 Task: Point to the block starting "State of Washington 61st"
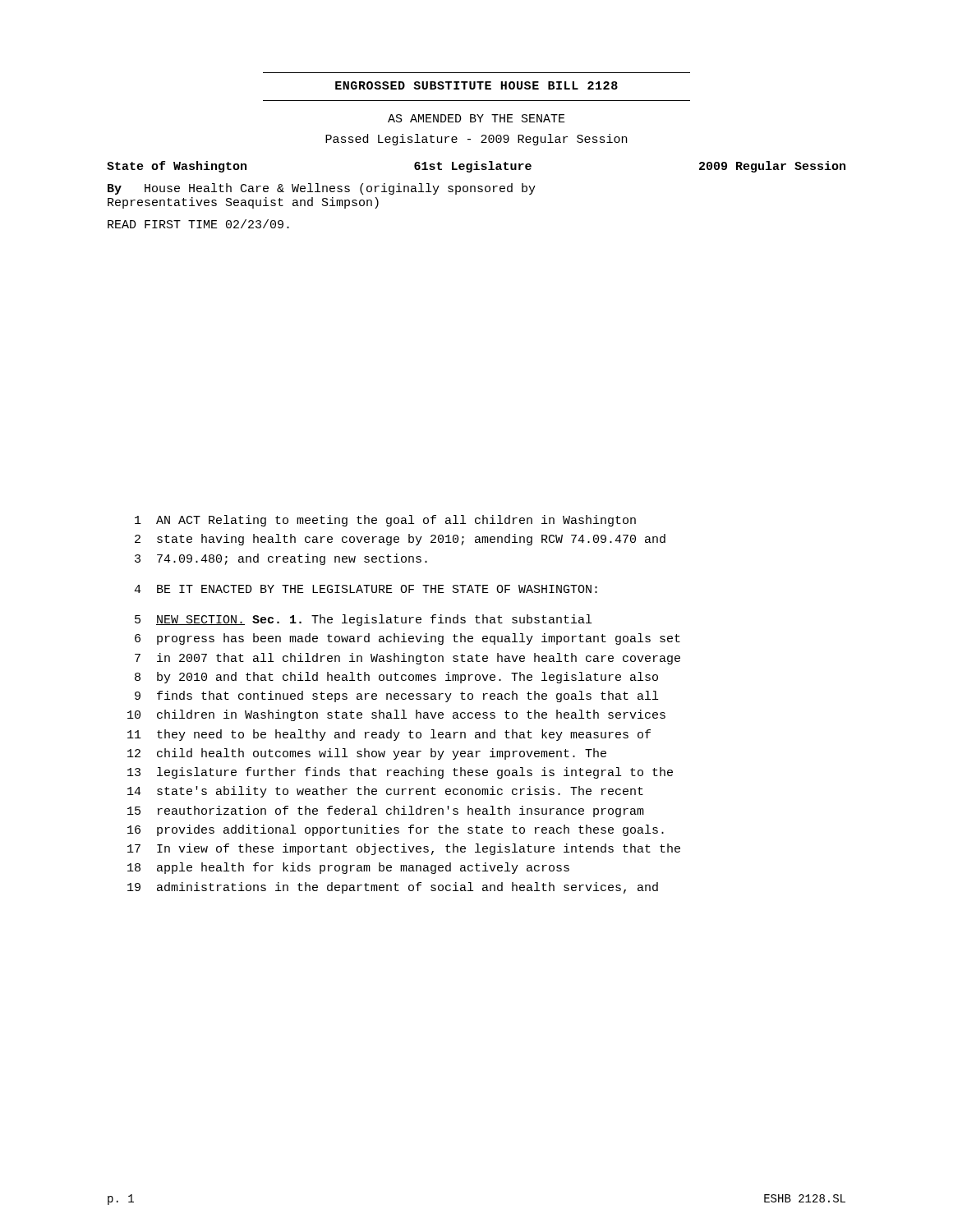point(476,167)
